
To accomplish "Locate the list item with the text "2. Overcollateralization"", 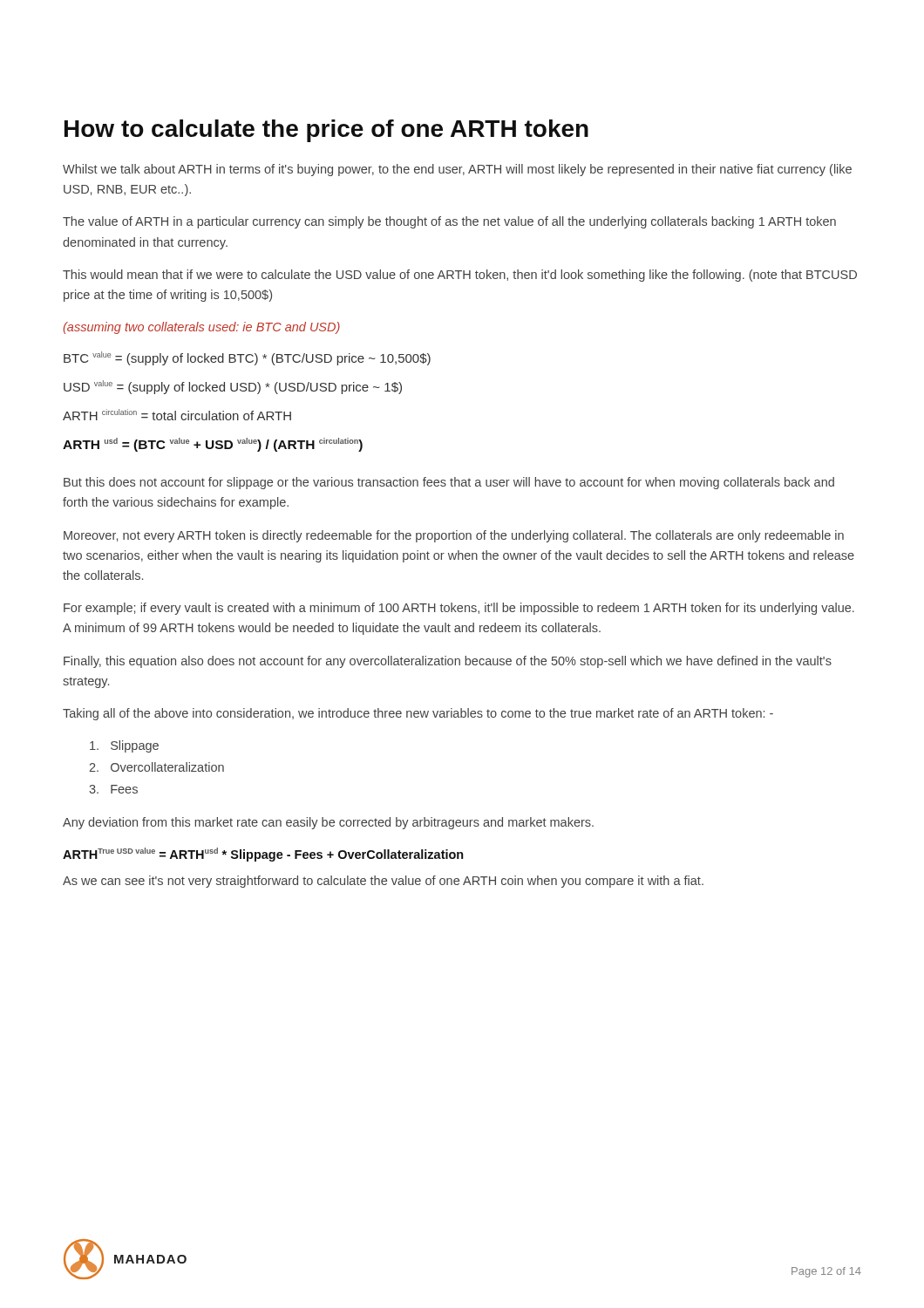I will point(157,768).
